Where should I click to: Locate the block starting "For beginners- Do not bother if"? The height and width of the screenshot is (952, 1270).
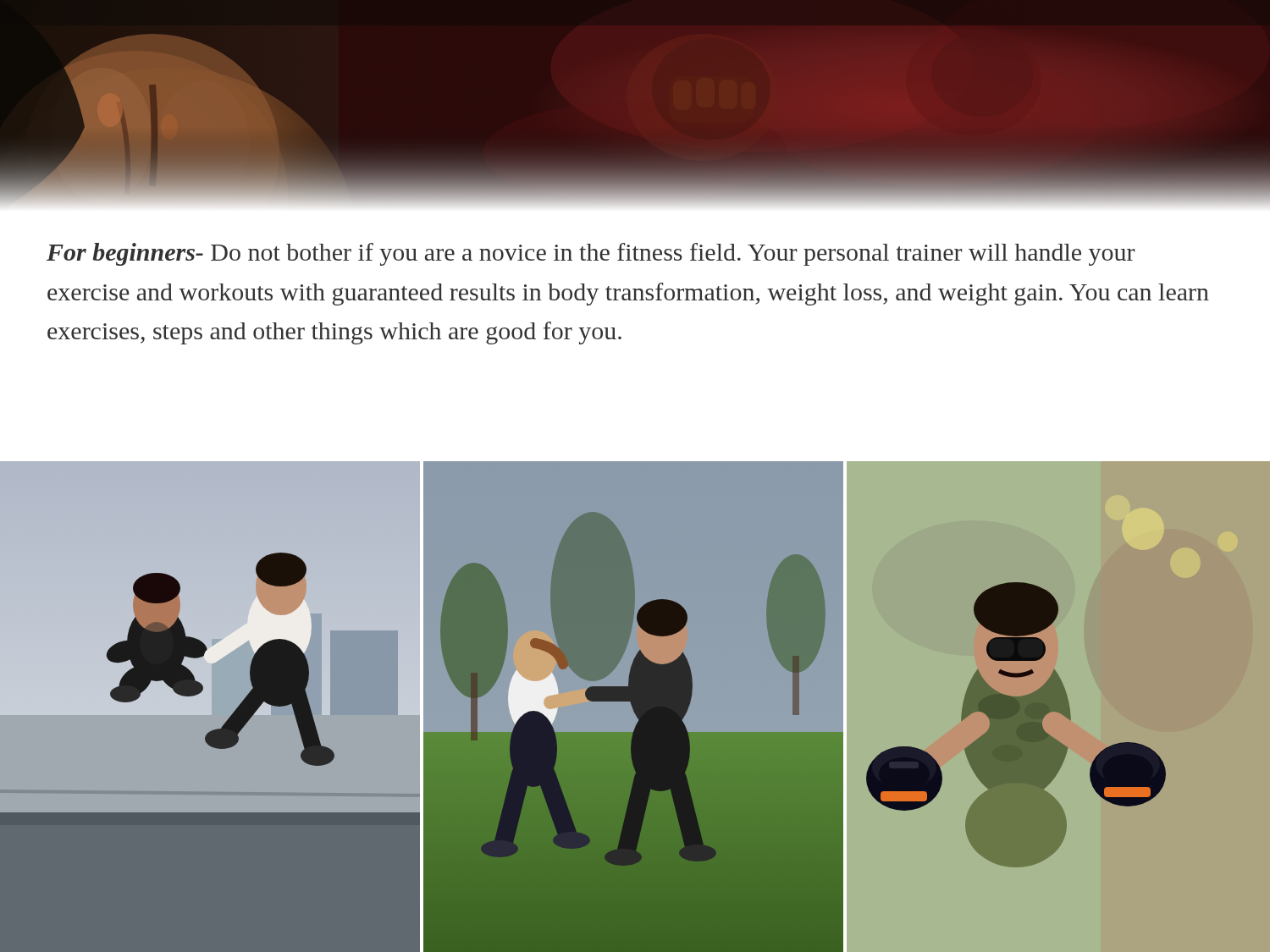click(635, 292)
